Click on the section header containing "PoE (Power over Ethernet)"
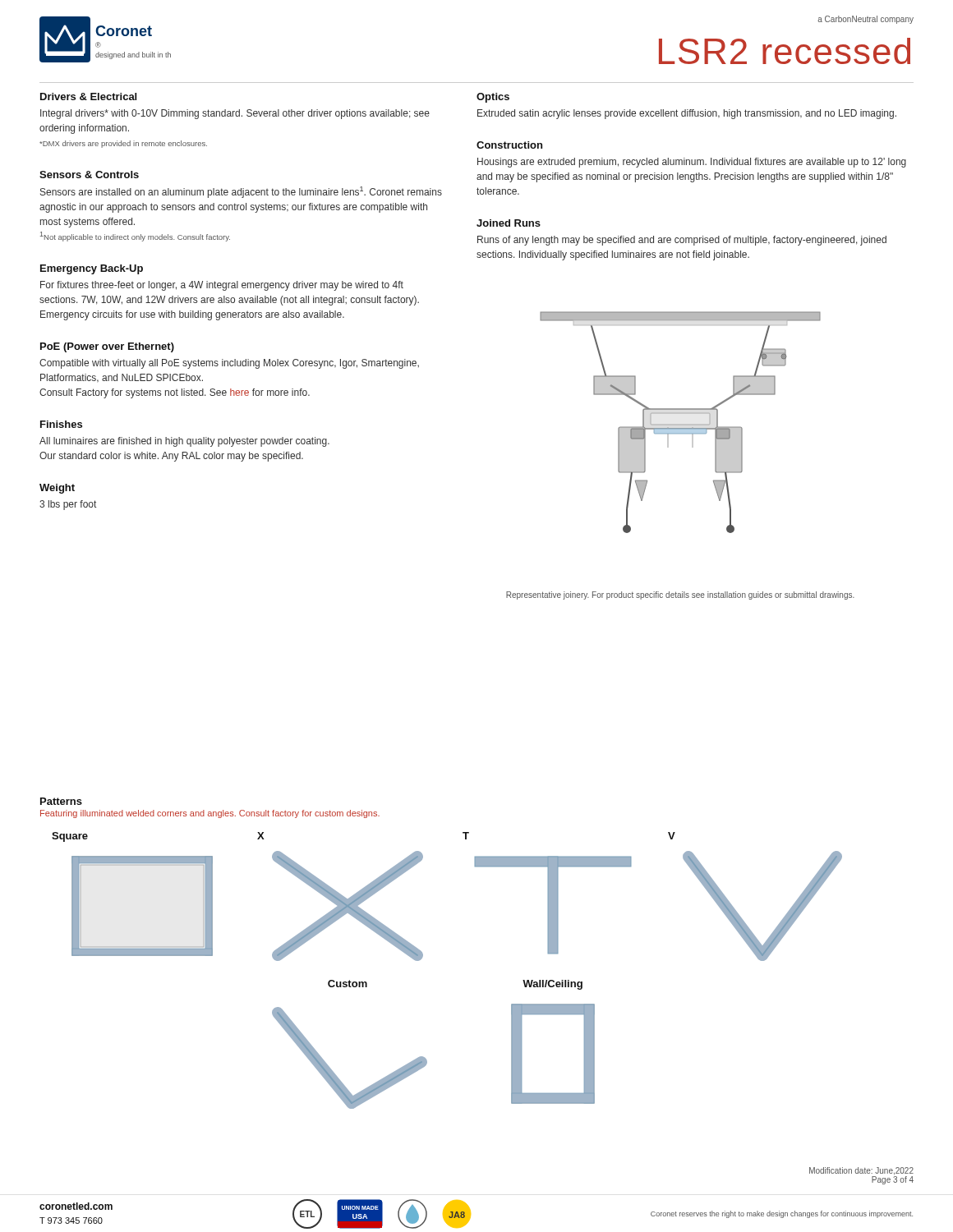This screenshot has width=953, height=1232. (x=107, y=346)
